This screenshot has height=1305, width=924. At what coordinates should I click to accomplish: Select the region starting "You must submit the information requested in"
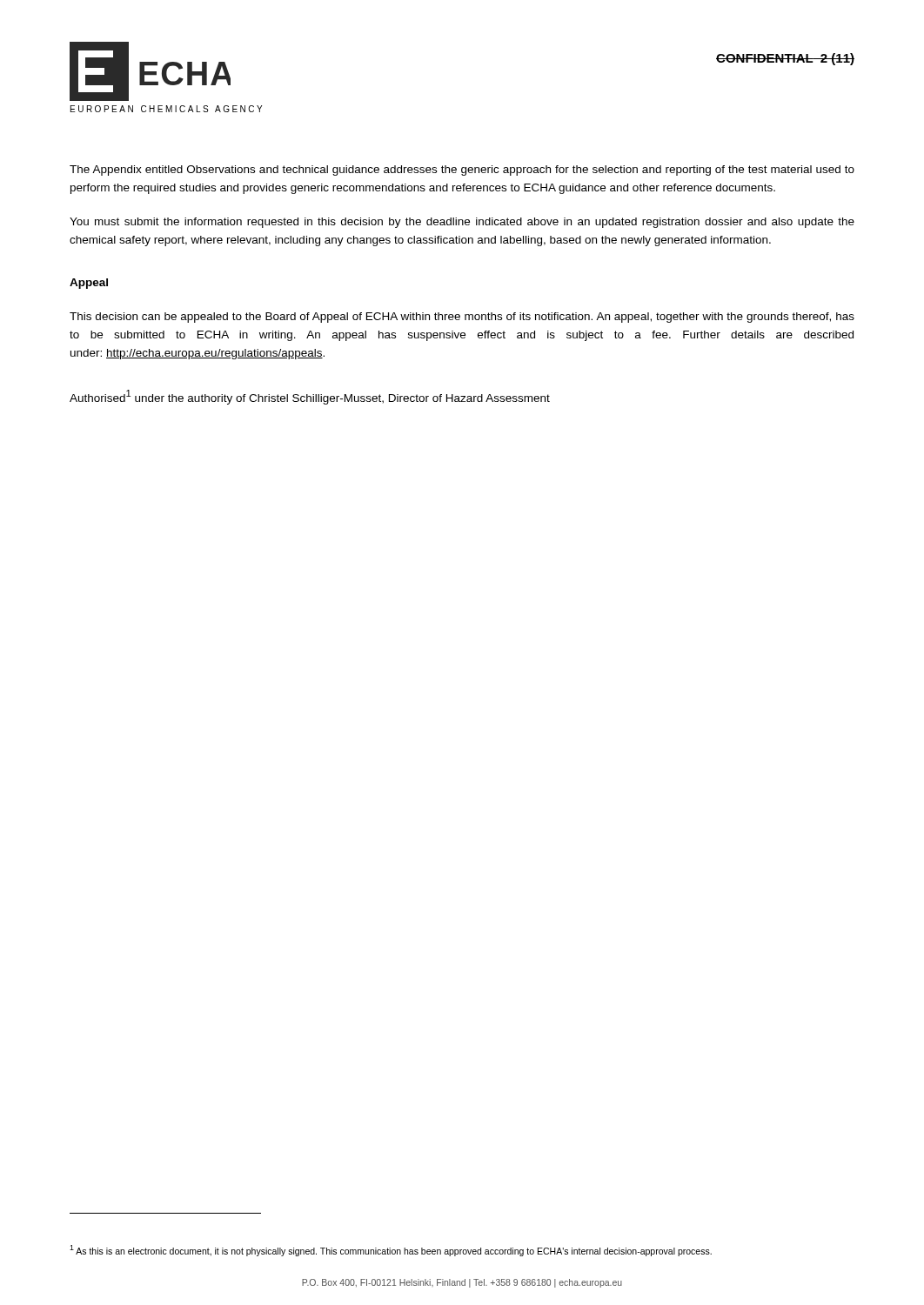click(462, 230)
